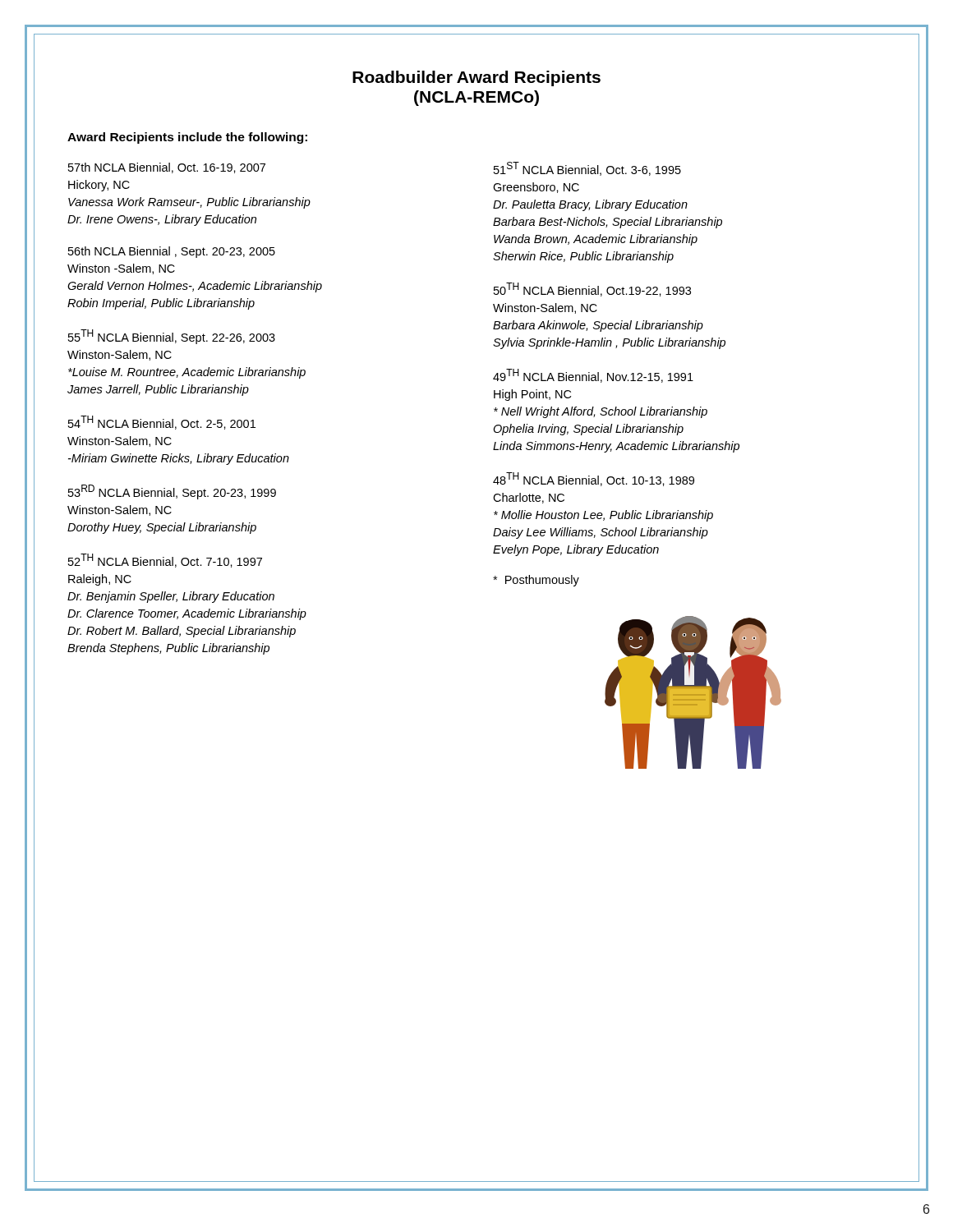Point to the text block starting "50TH NCLA Biennial, Oct.19-22, 1993 Winston-Salem, NC Barbara"

point(609,315)
